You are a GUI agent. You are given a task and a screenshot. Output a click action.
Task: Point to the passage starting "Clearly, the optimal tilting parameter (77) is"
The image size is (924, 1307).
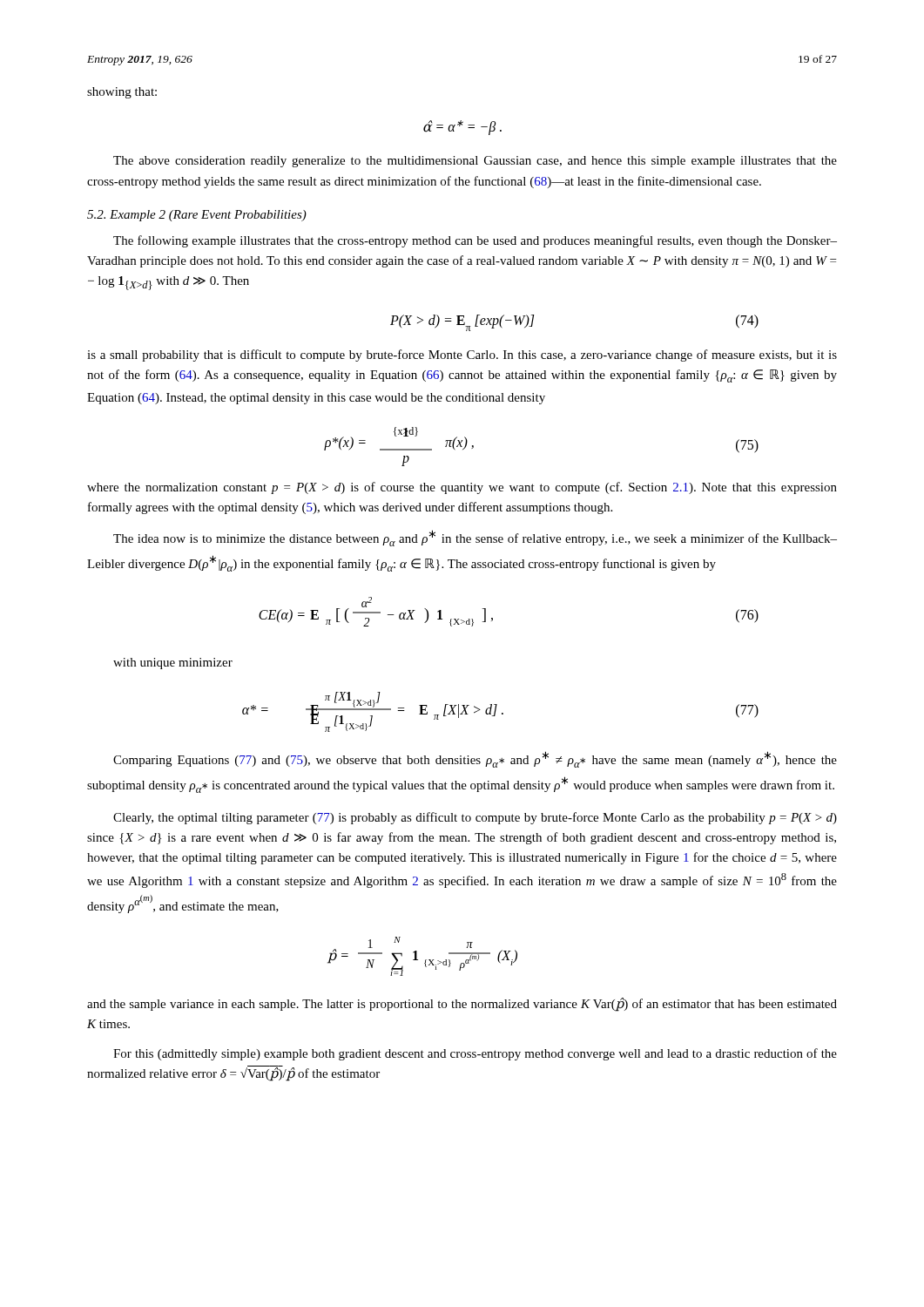coord(462,862)
